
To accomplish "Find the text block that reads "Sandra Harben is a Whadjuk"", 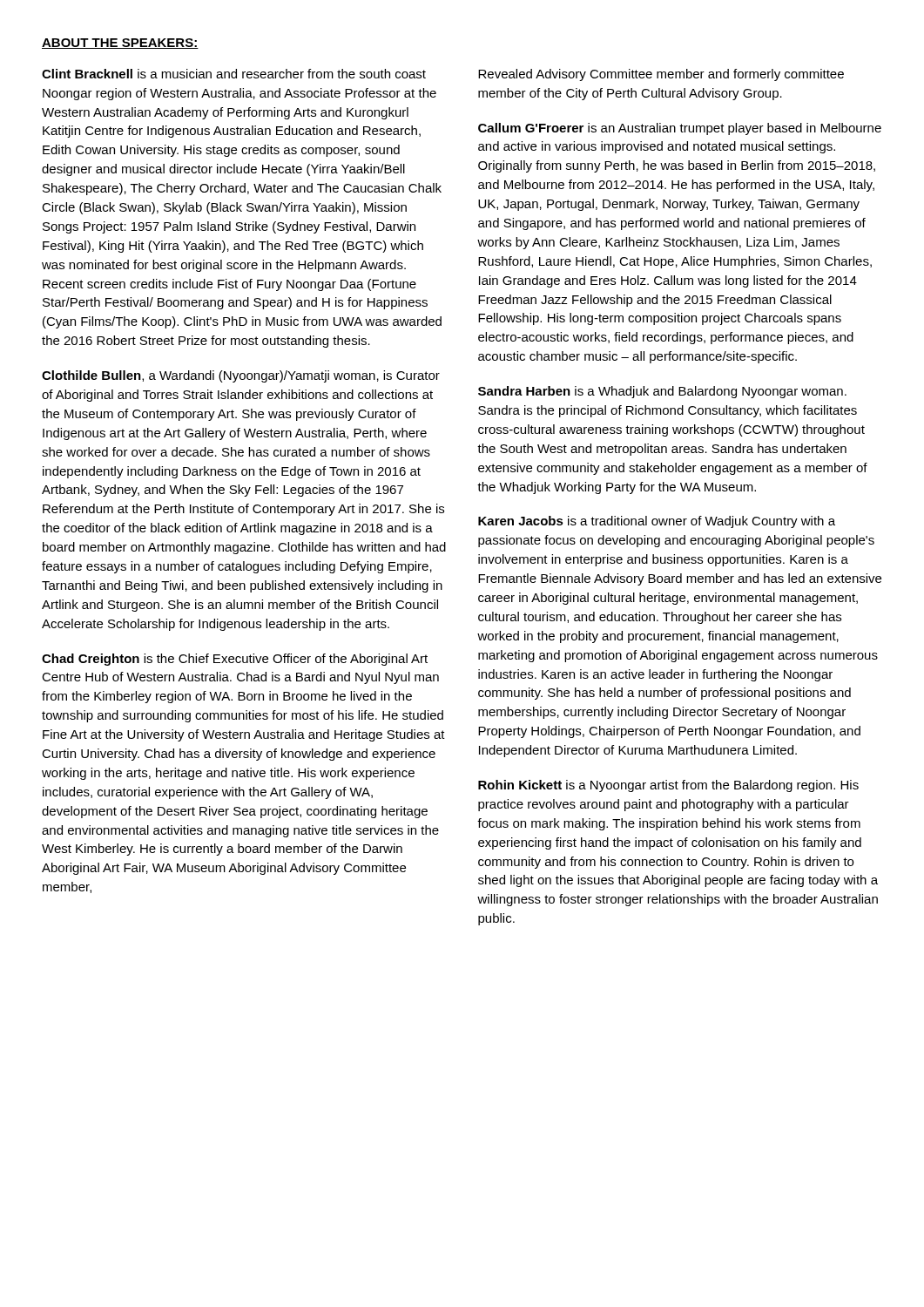I will [672, 439].
